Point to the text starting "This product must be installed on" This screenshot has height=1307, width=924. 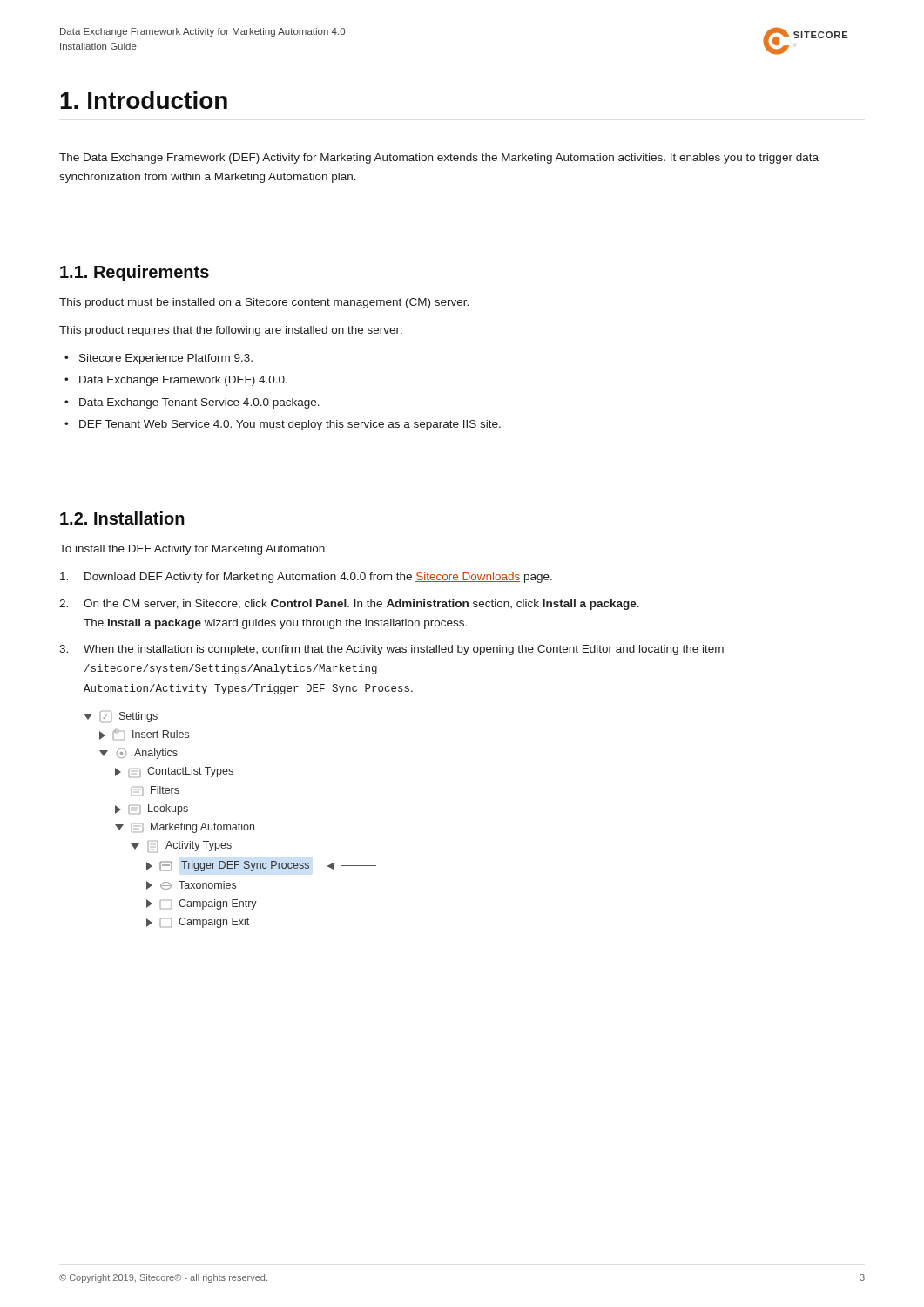462,302
